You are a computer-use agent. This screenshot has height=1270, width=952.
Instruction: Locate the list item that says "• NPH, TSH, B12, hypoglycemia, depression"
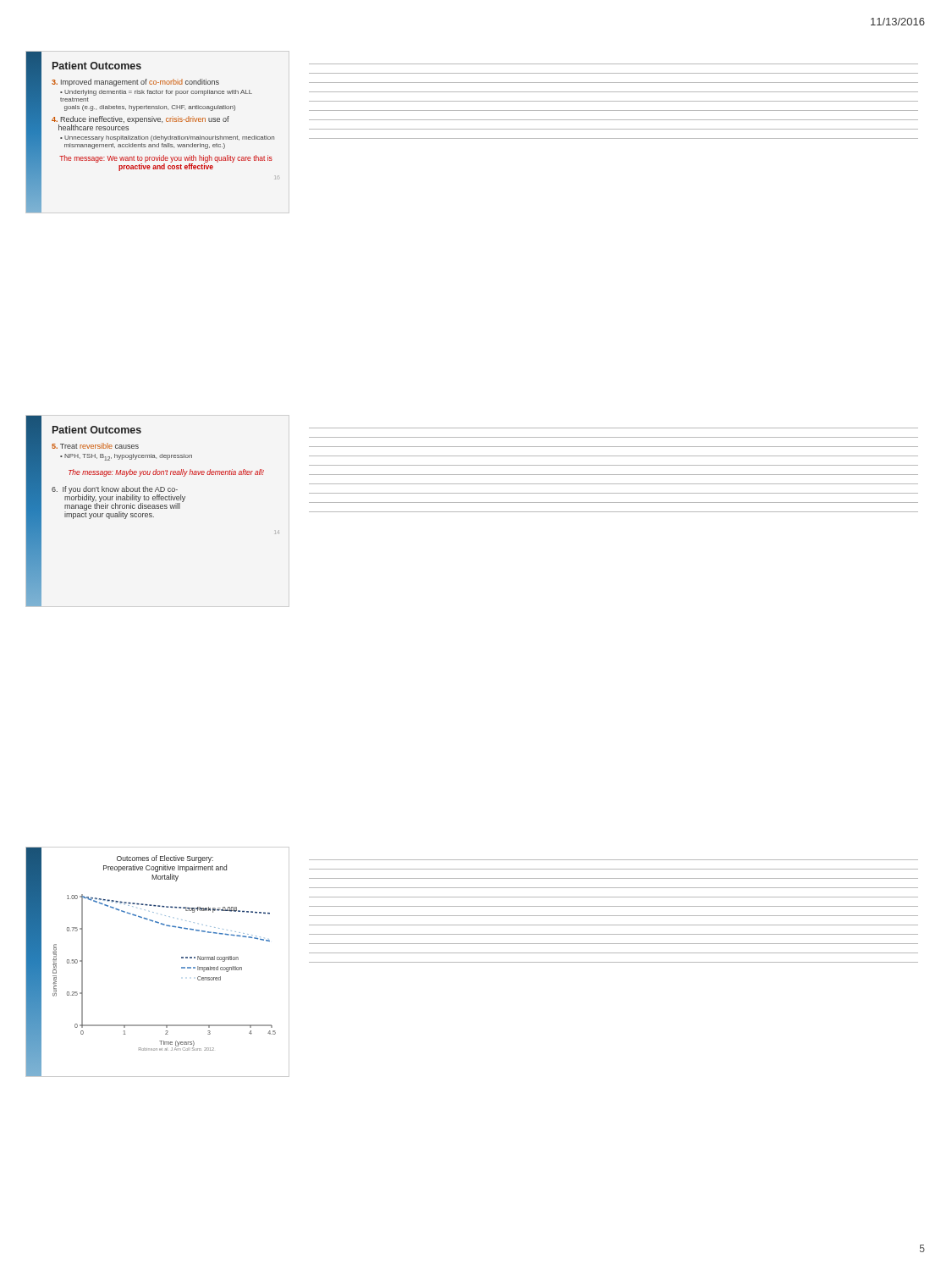(x=126, y=457)
